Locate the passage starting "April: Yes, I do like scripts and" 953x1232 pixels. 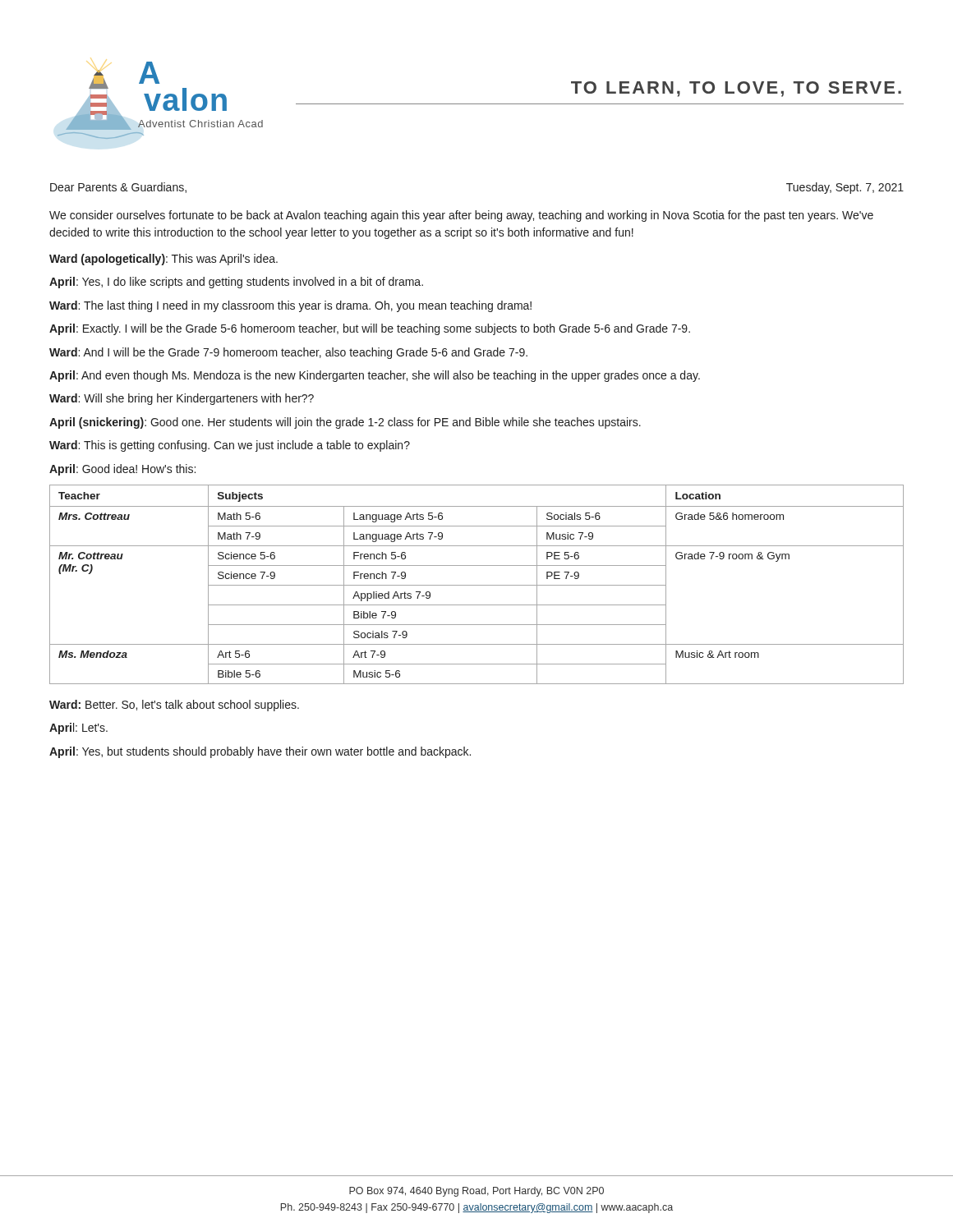pos(237,282)
